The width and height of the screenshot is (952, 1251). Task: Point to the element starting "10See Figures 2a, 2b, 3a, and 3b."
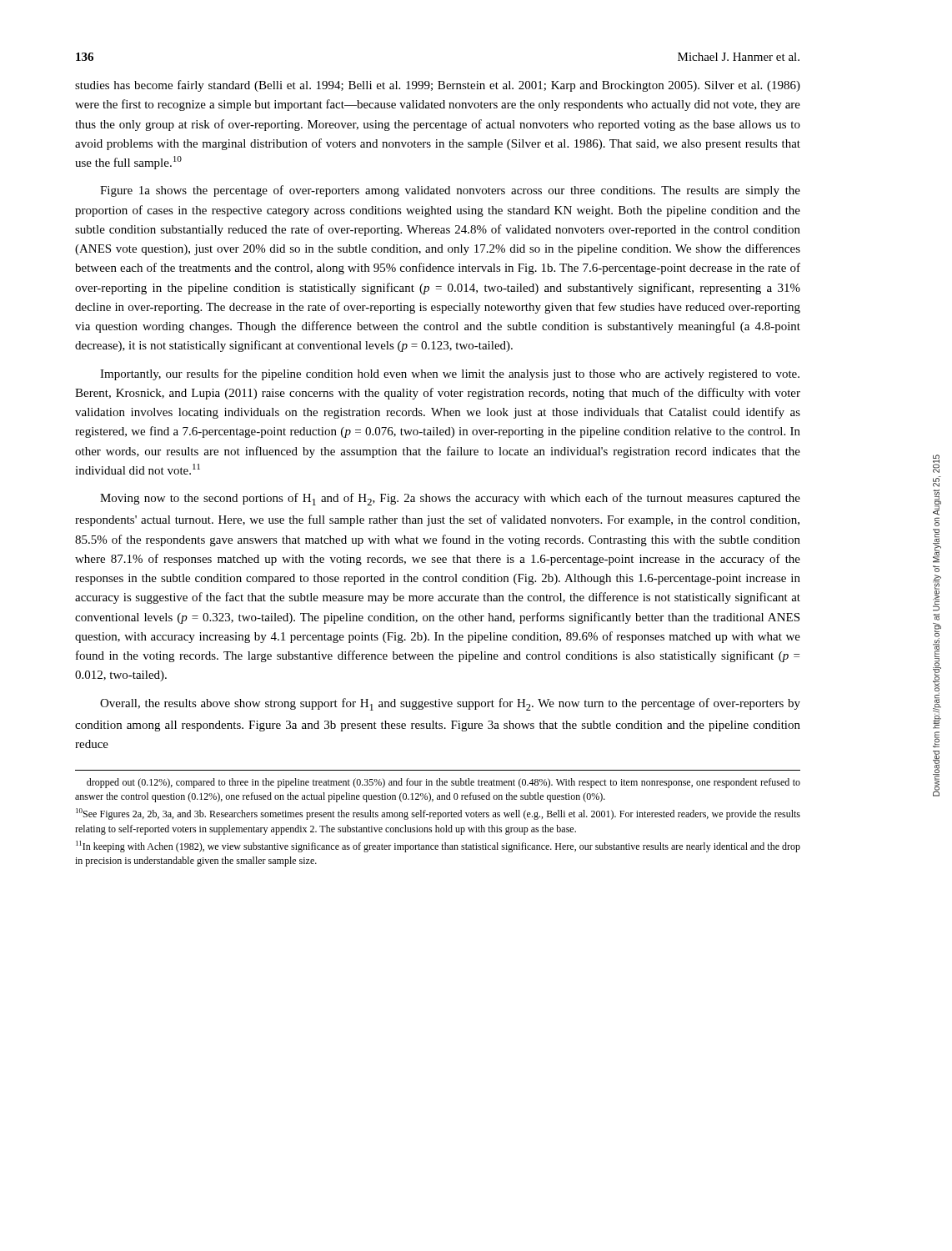coord(438,821)
